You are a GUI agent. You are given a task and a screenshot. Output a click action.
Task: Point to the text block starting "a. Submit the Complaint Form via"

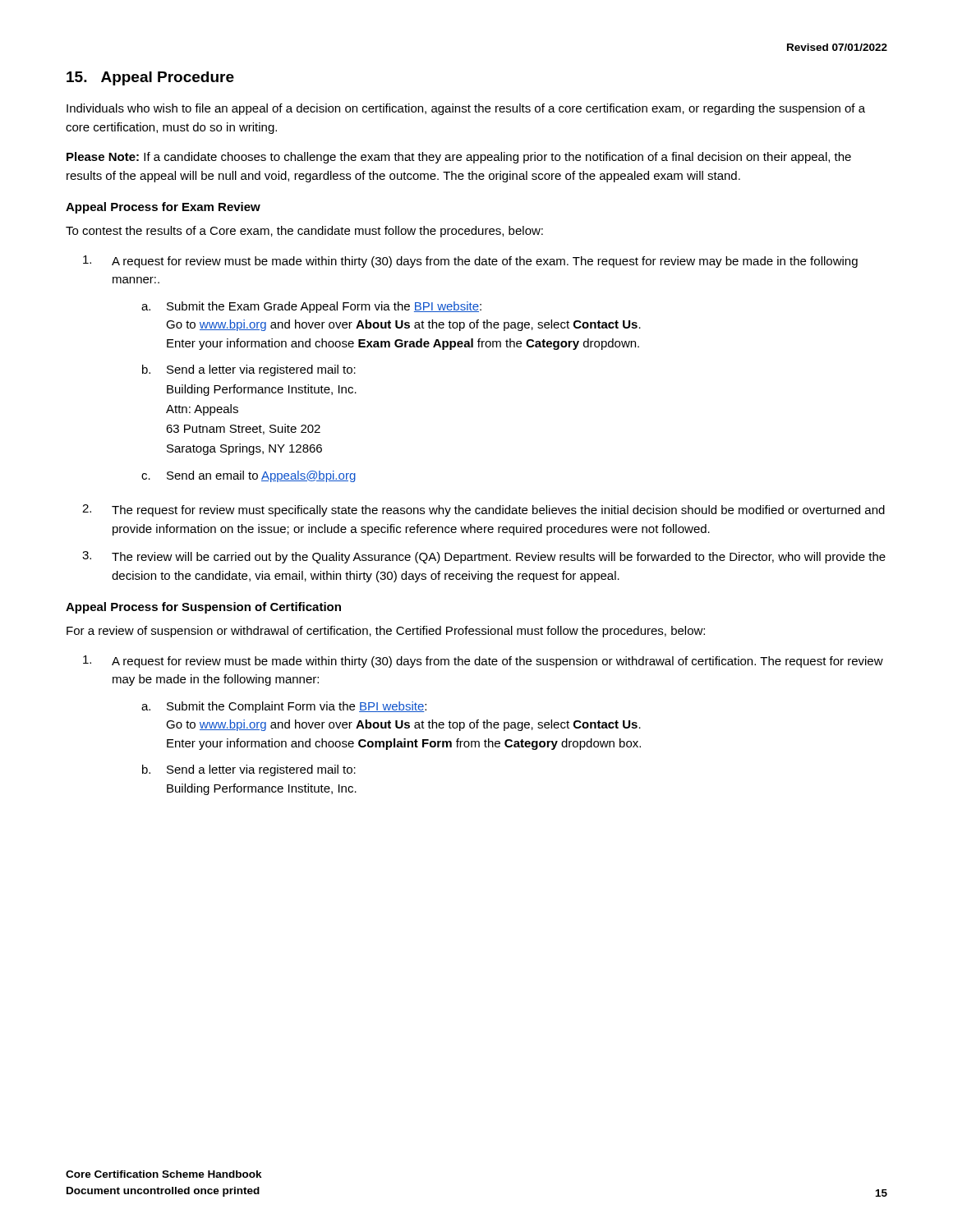[514, 725]
